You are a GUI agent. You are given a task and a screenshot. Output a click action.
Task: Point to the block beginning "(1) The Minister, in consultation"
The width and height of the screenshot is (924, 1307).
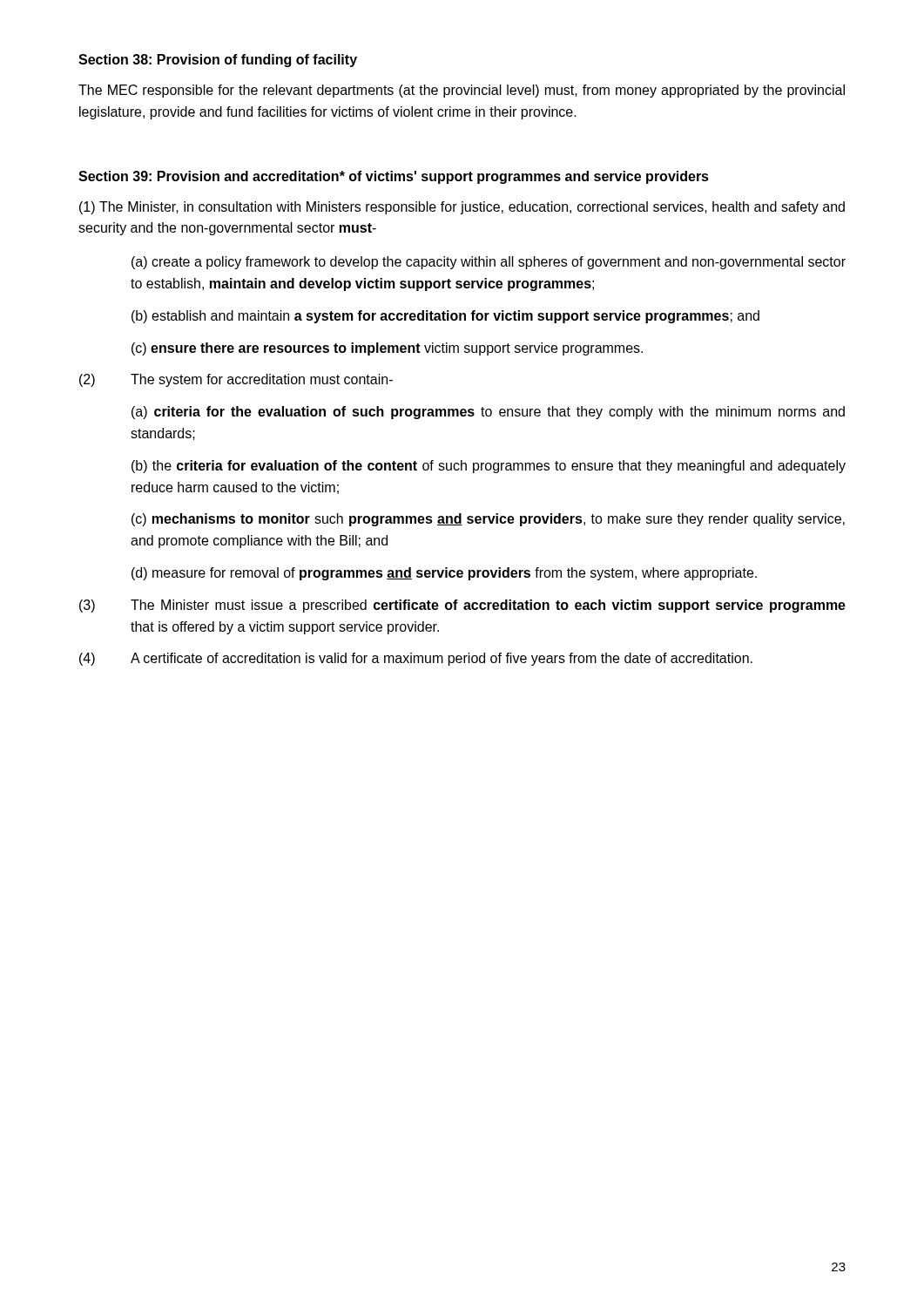pyautogui.click(x=462, y=217)
